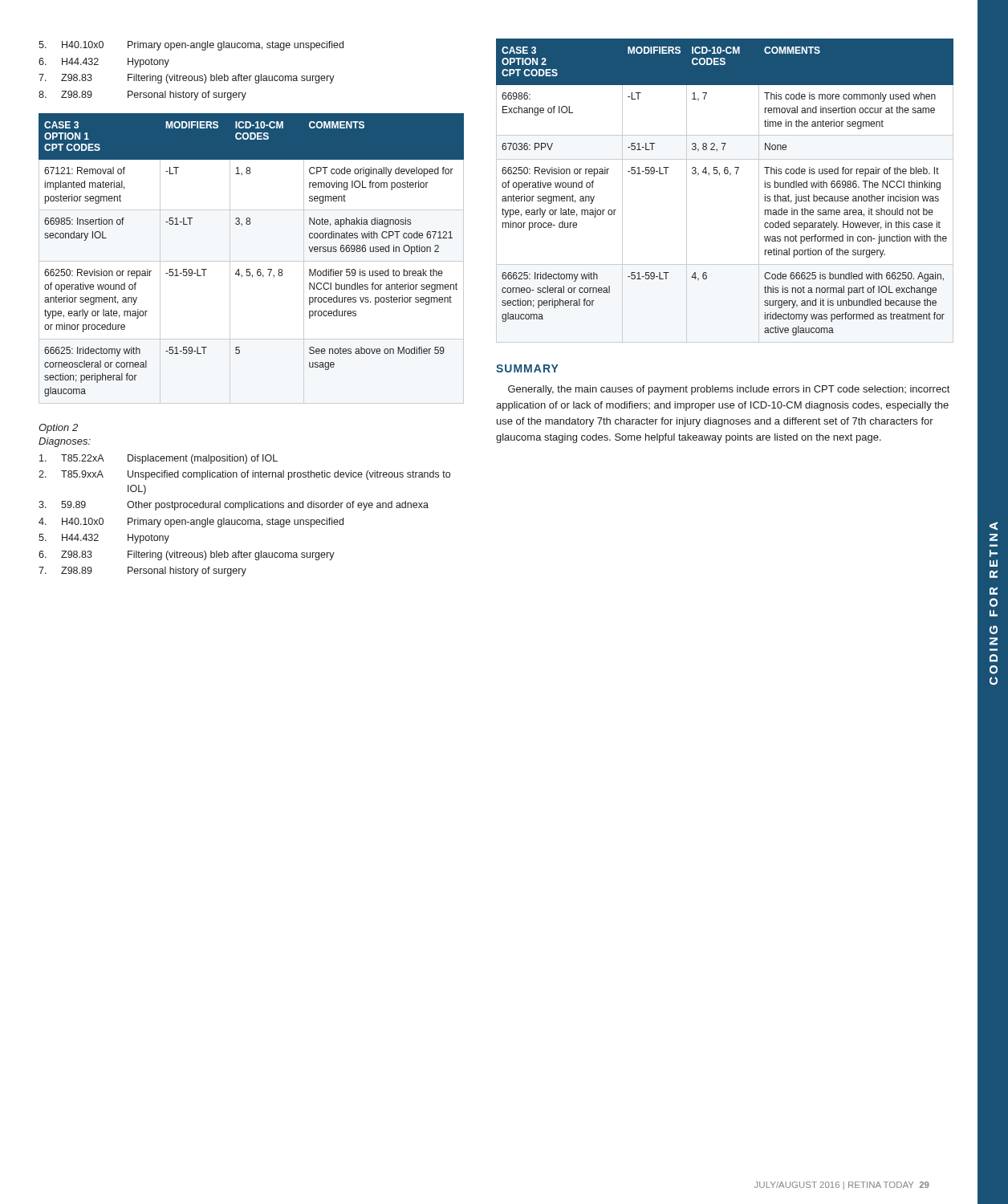Locate the element starting "5. H40.10x0 Primary open-angle"
The image size is (1008, 1204).
coord(251,70)
